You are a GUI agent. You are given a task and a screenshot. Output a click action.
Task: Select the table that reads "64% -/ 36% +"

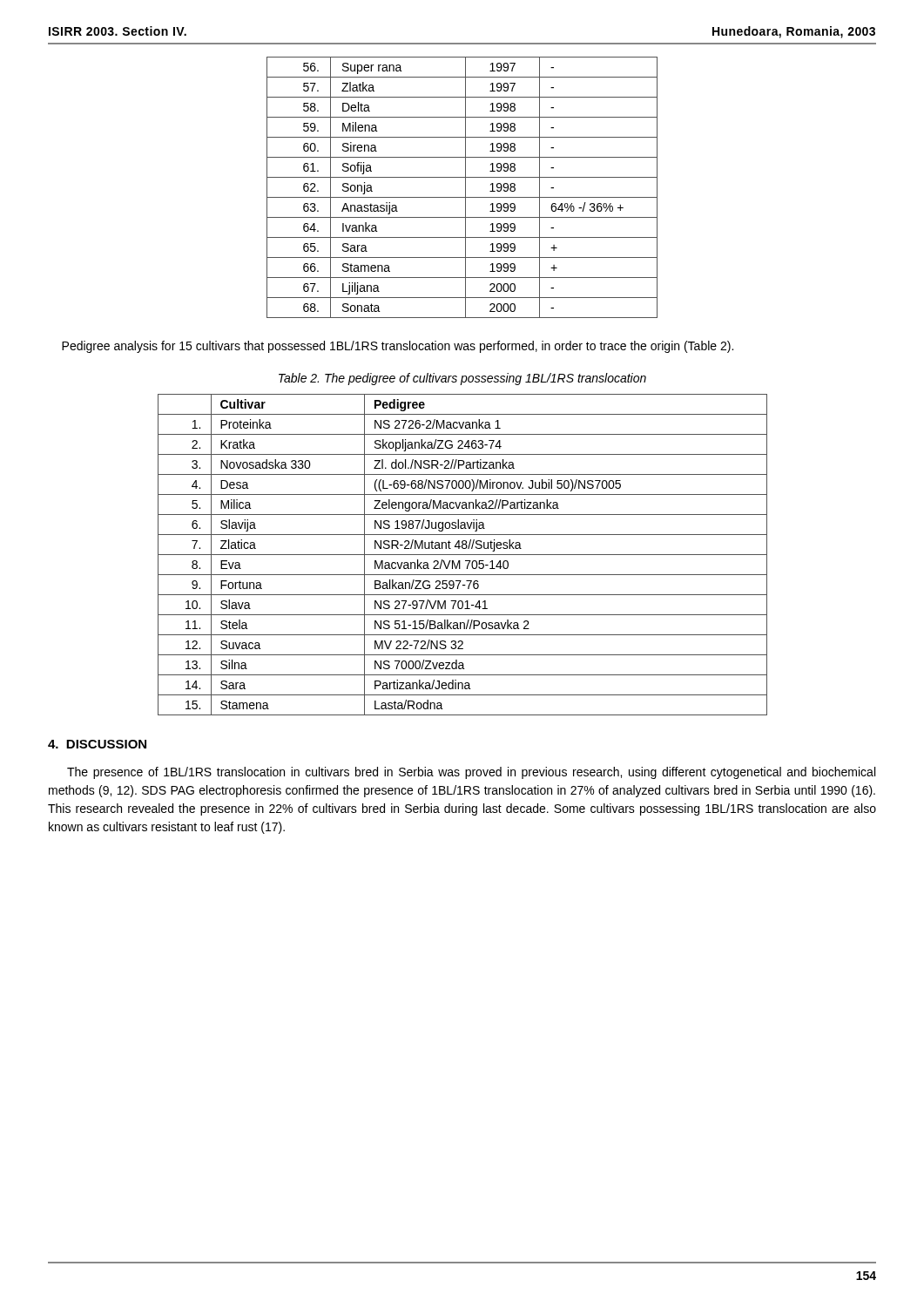click(462, 187)
